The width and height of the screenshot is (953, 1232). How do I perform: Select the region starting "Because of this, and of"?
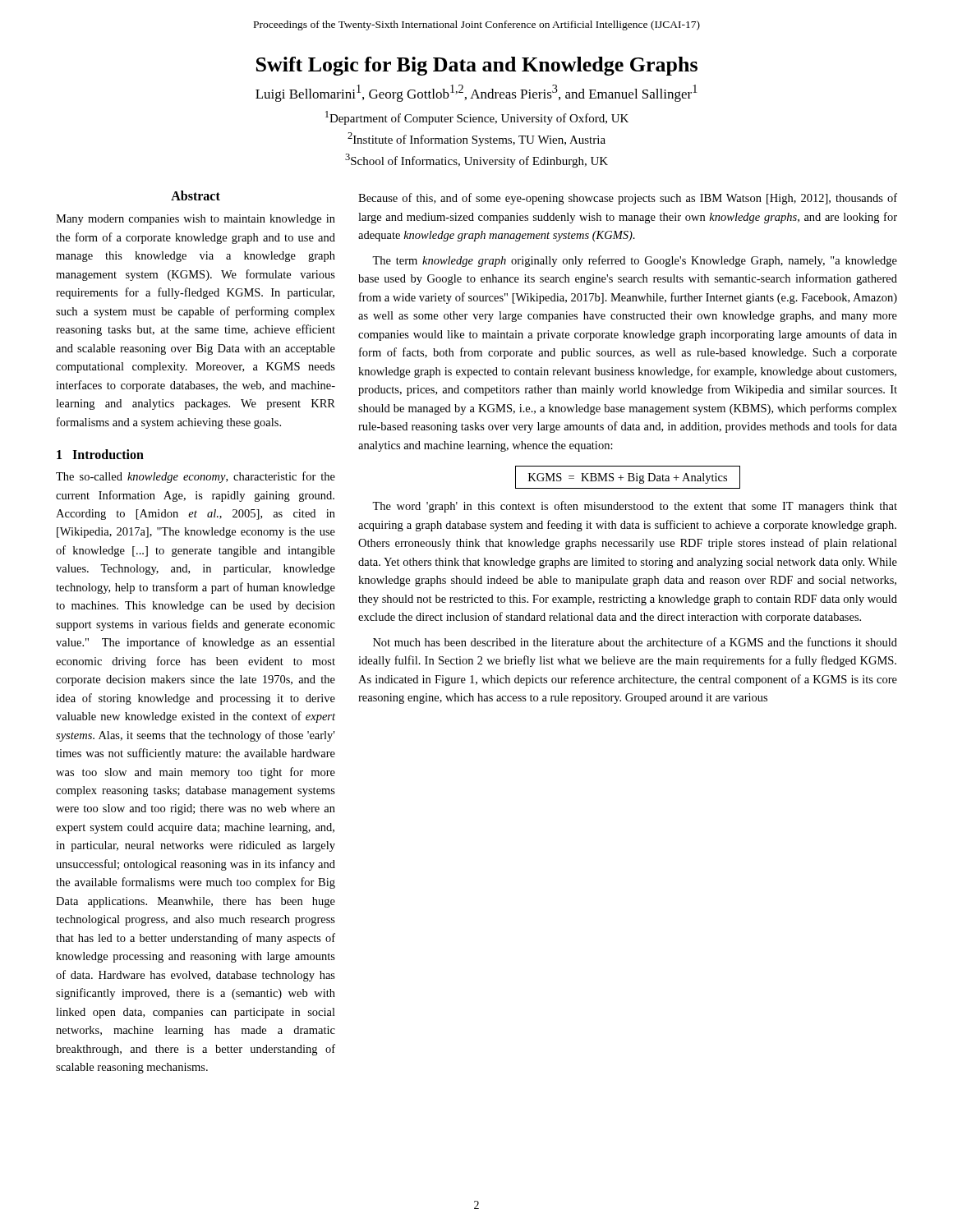(x=628, y=199)
